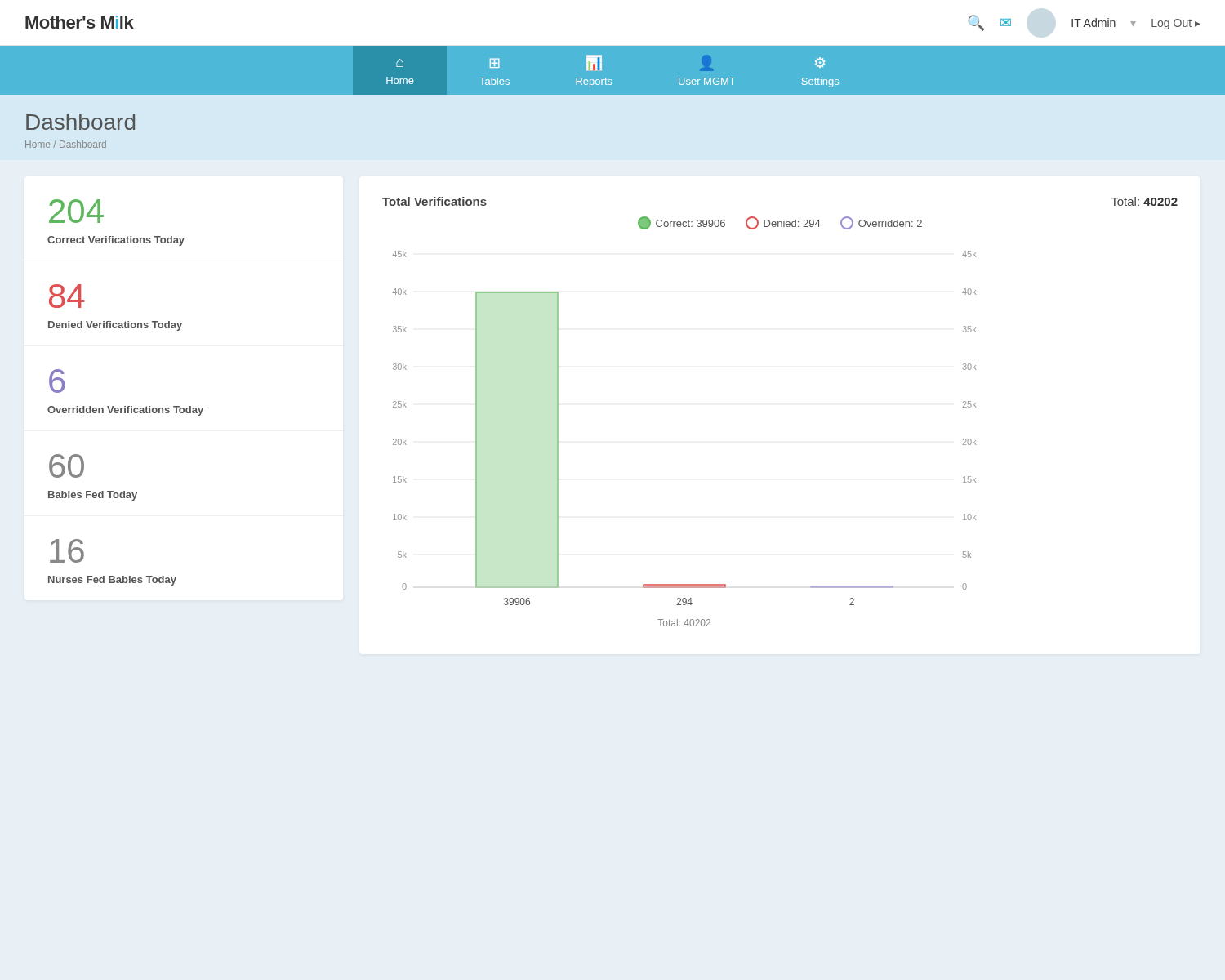This screenshot has width=1225, height=980.
Task: Click on the bar chart
Action: (780, 415)
